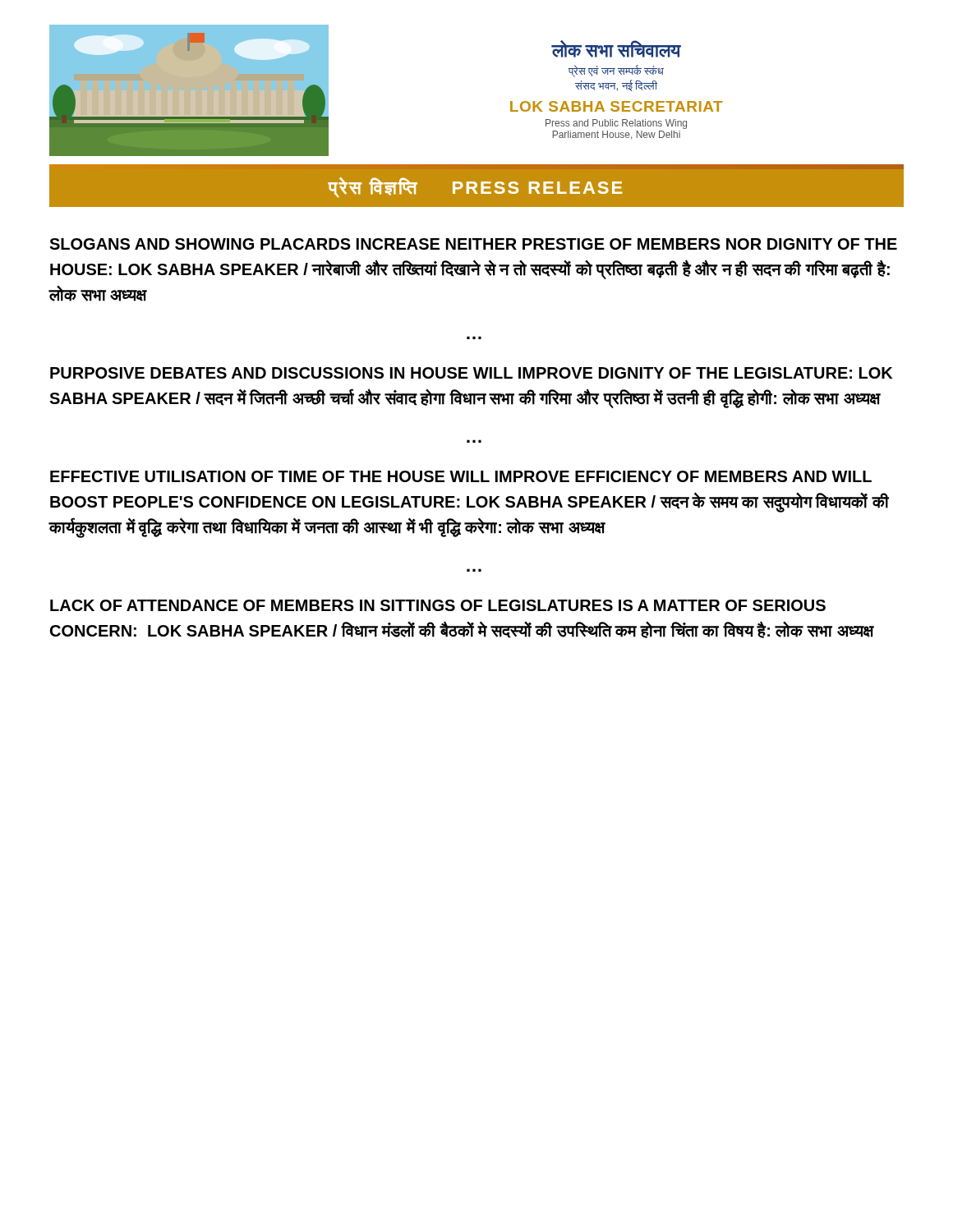Screen dimensions: 1232x953
Task: Click on the photo
Action: (476, 82)
